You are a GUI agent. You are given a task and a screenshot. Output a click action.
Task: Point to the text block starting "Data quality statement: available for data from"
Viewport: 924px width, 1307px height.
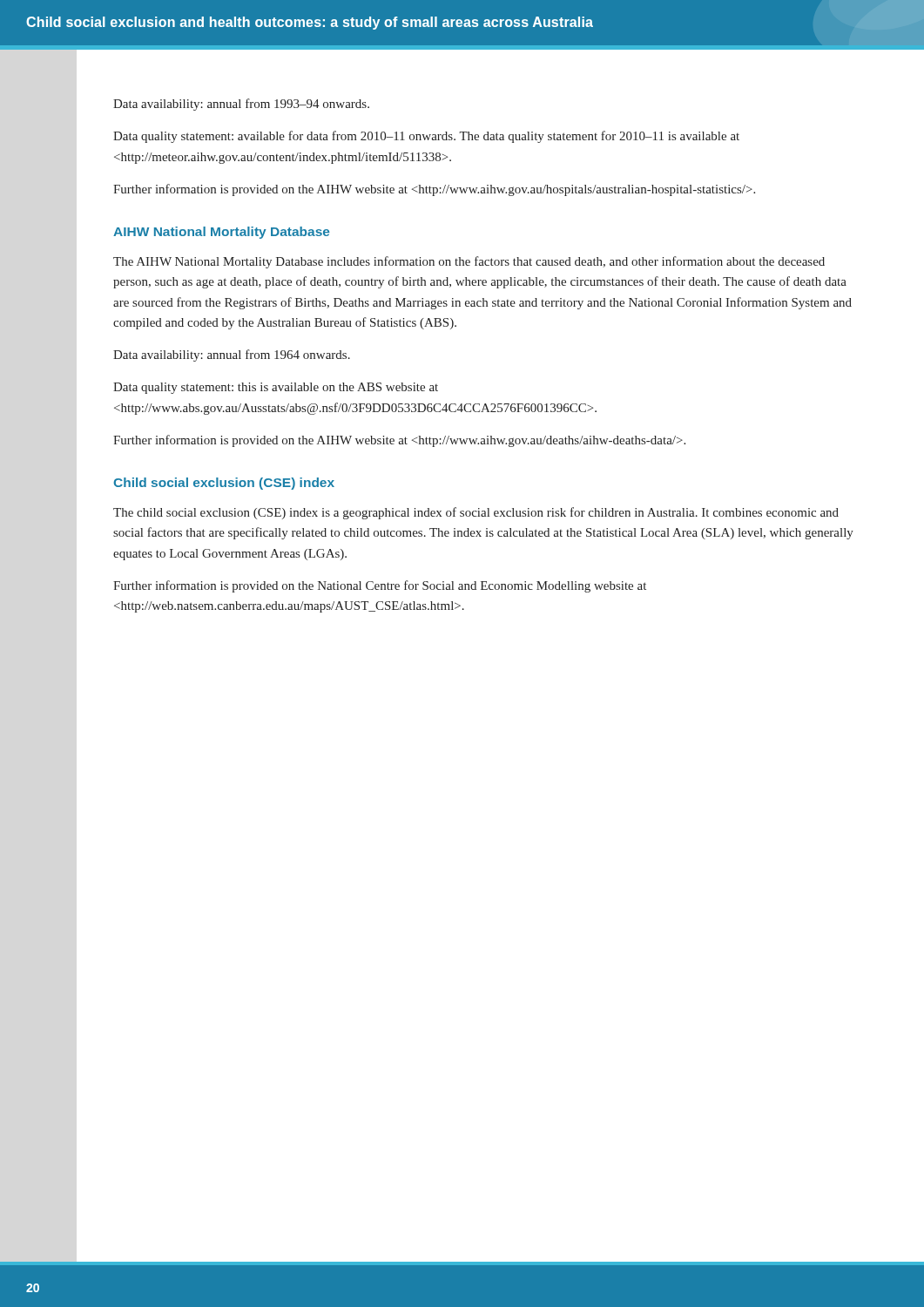click(x=426, y=146)
